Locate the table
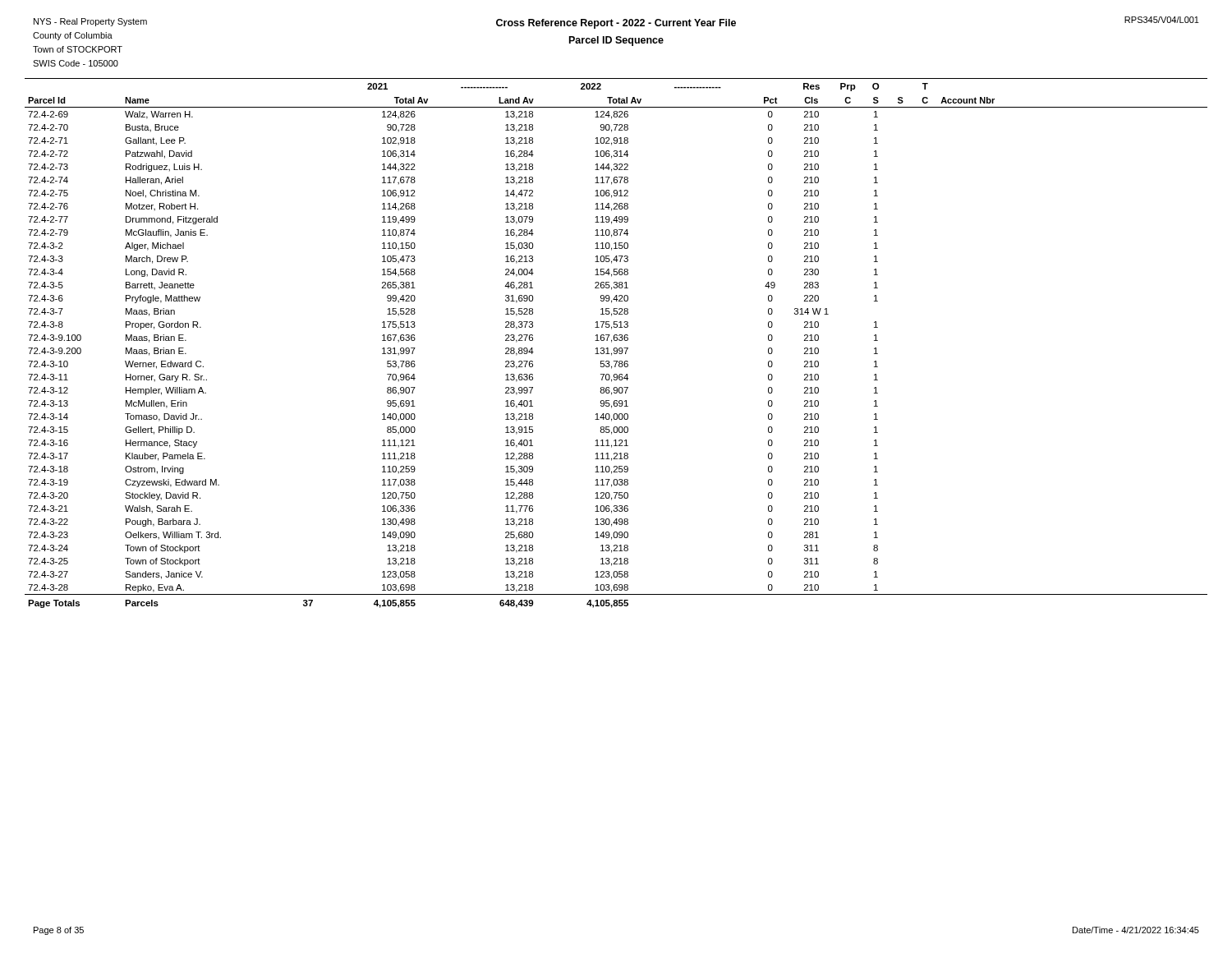The height and width of the screenshot is (953, 1232). pyautogui.click(x=616, y=344)
